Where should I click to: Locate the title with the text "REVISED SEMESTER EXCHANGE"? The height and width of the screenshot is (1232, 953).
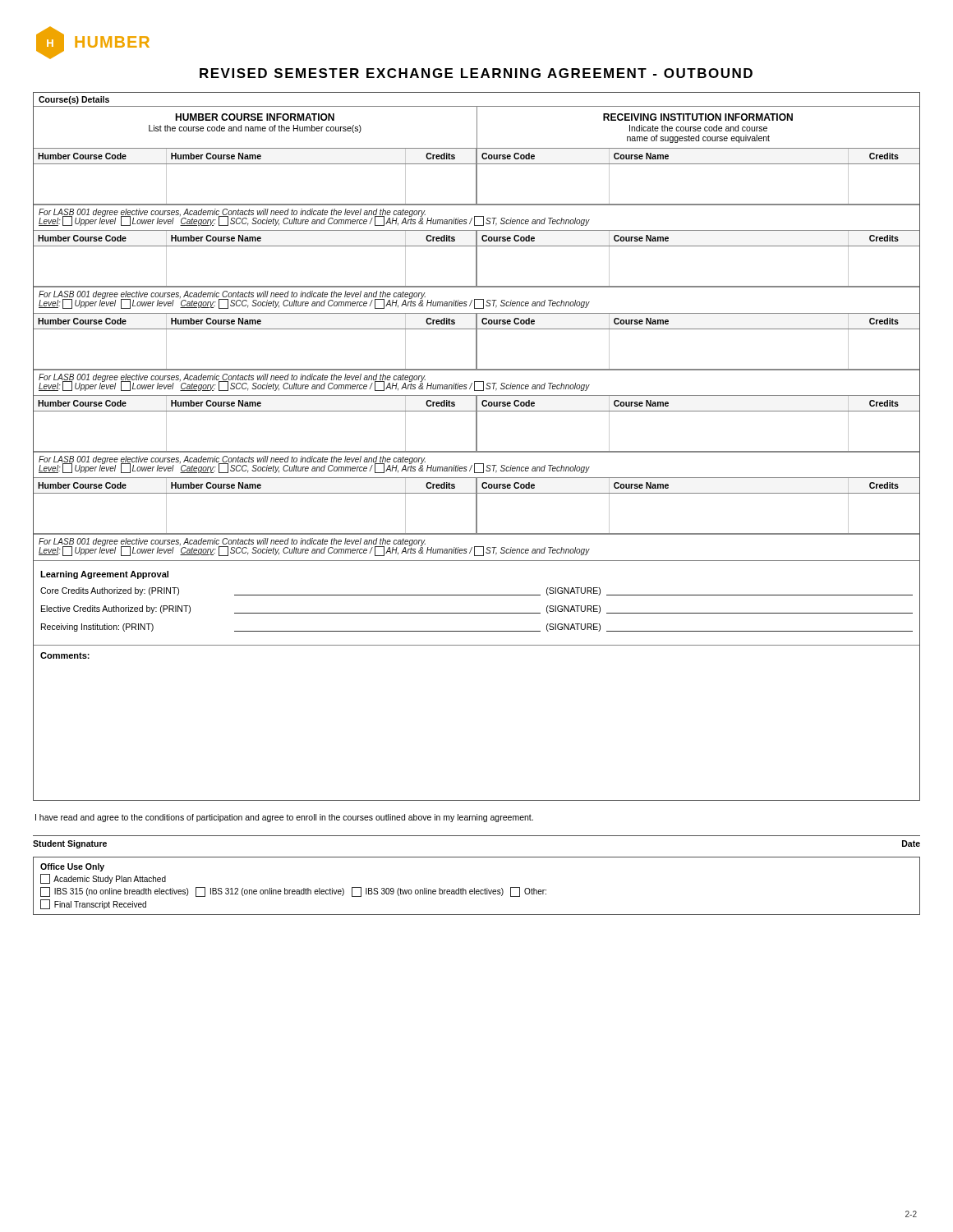click(476, 73)
